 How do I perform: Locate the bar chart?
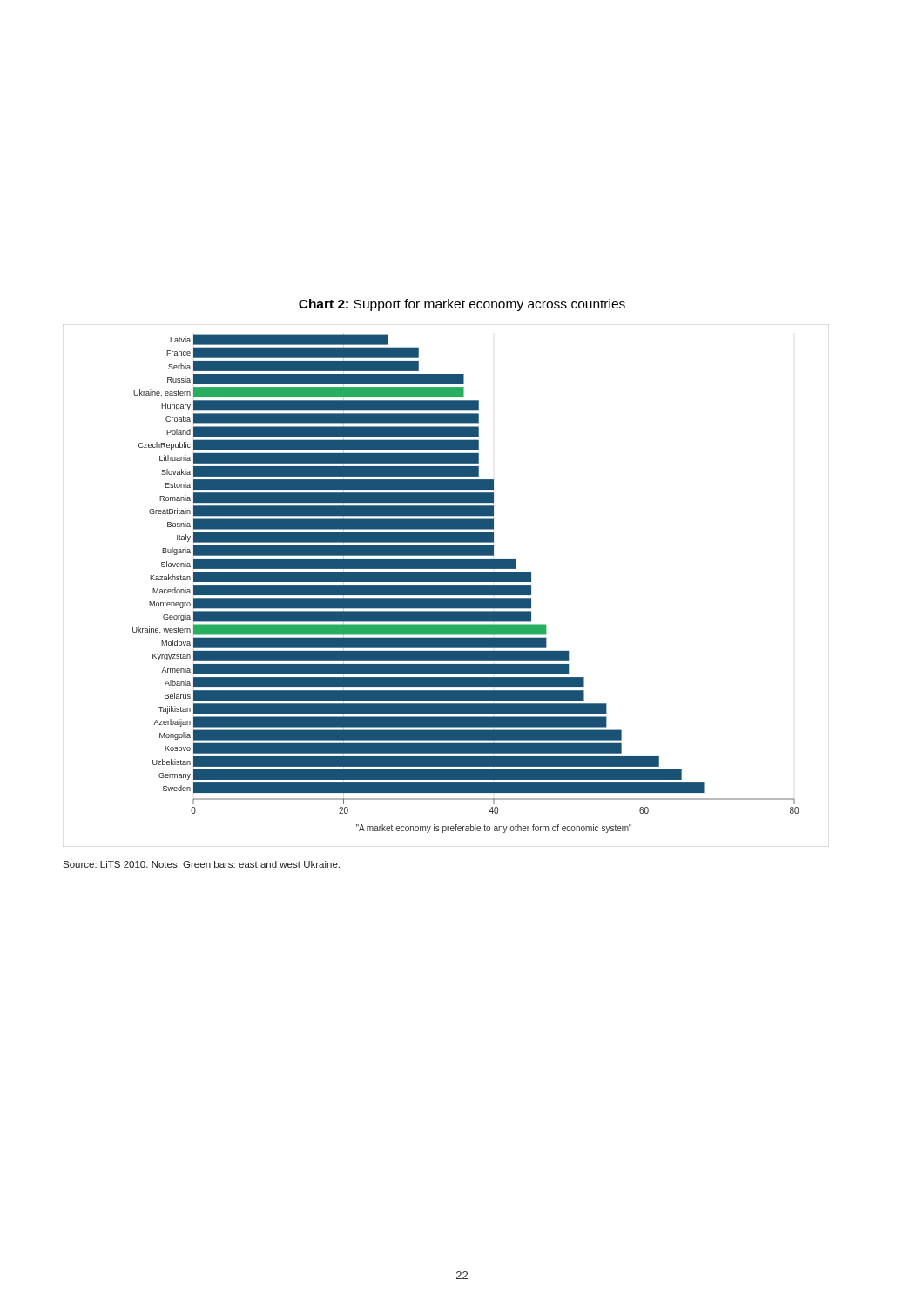click(446, 586)
